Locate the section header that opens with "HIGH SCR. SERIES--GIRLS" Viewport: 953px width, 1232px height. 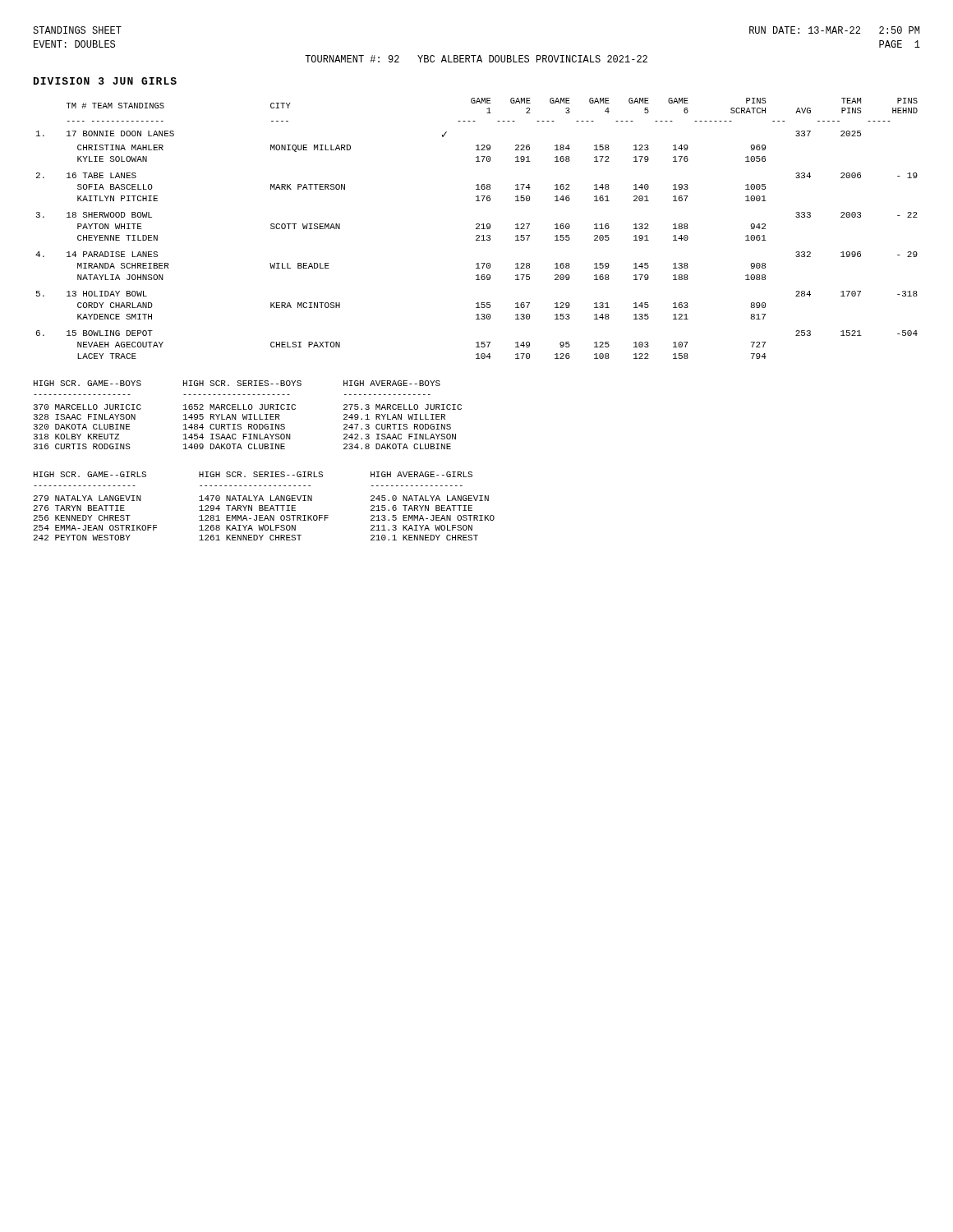264,506
